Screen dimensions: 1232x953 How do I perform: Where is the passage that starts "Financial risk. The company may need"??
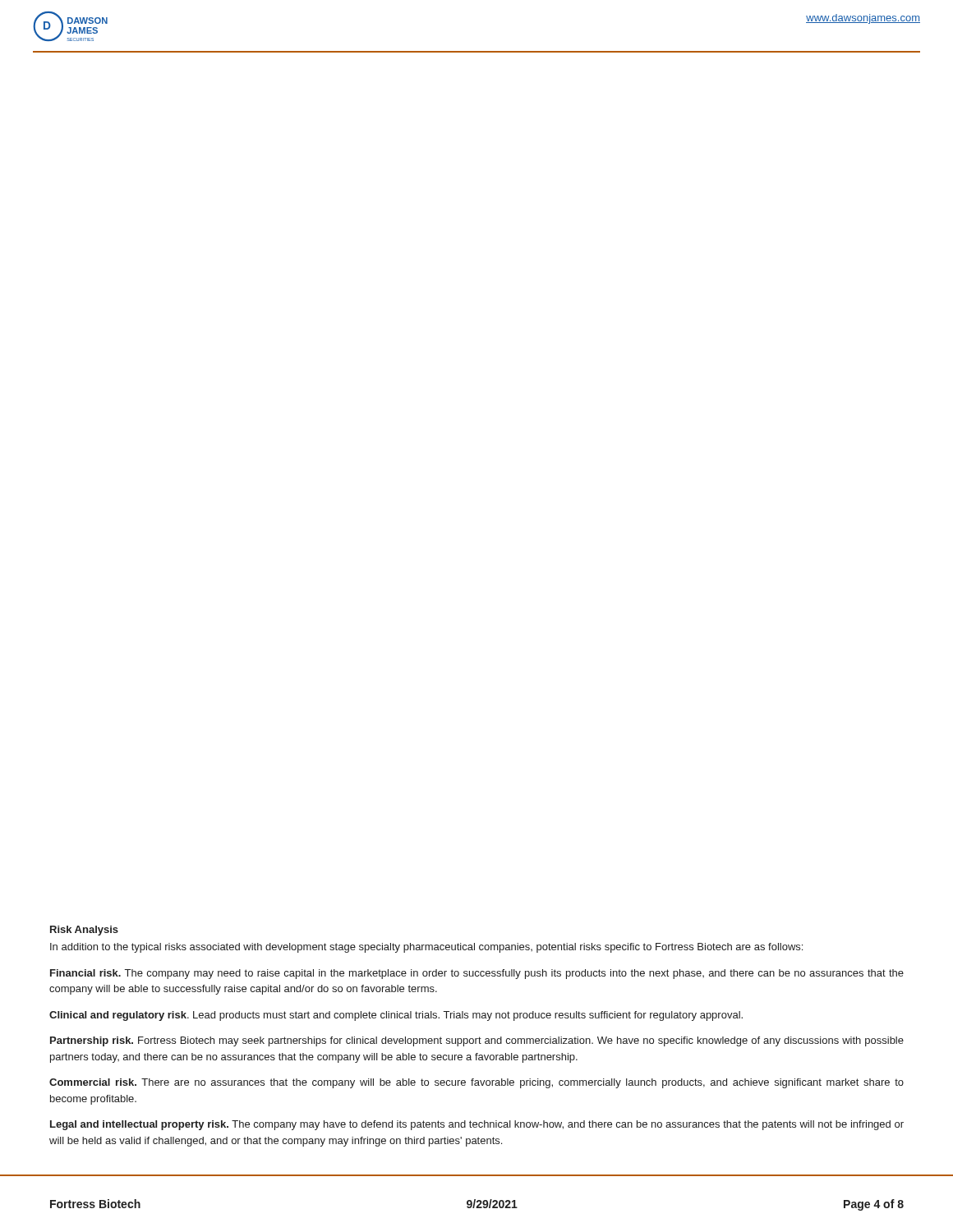pos(476,980)
